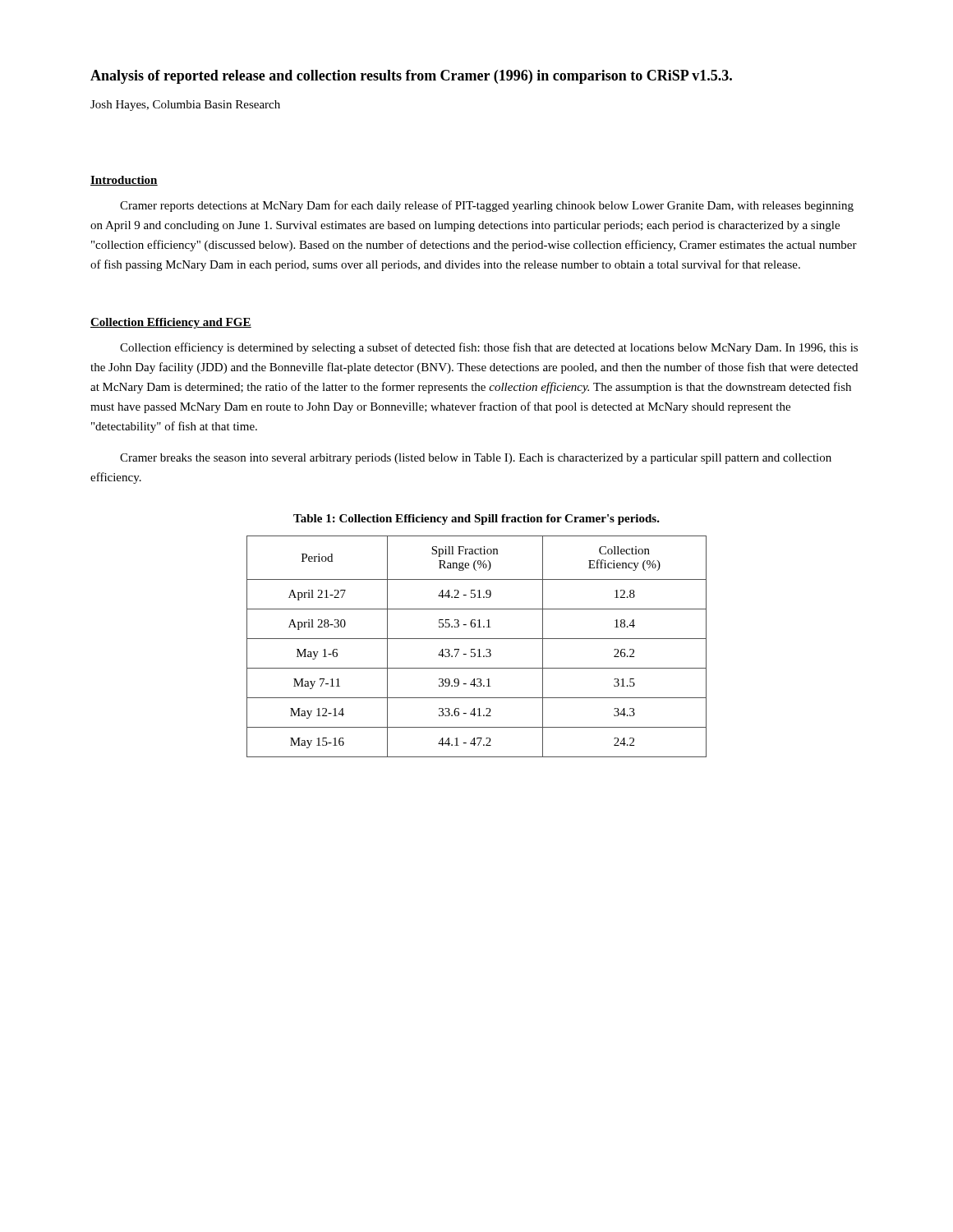953x1232 pixels.
Task: Locate the table with the text "Spill Fraction Range"
Action: pyautogui.click(x=476, y=647)
